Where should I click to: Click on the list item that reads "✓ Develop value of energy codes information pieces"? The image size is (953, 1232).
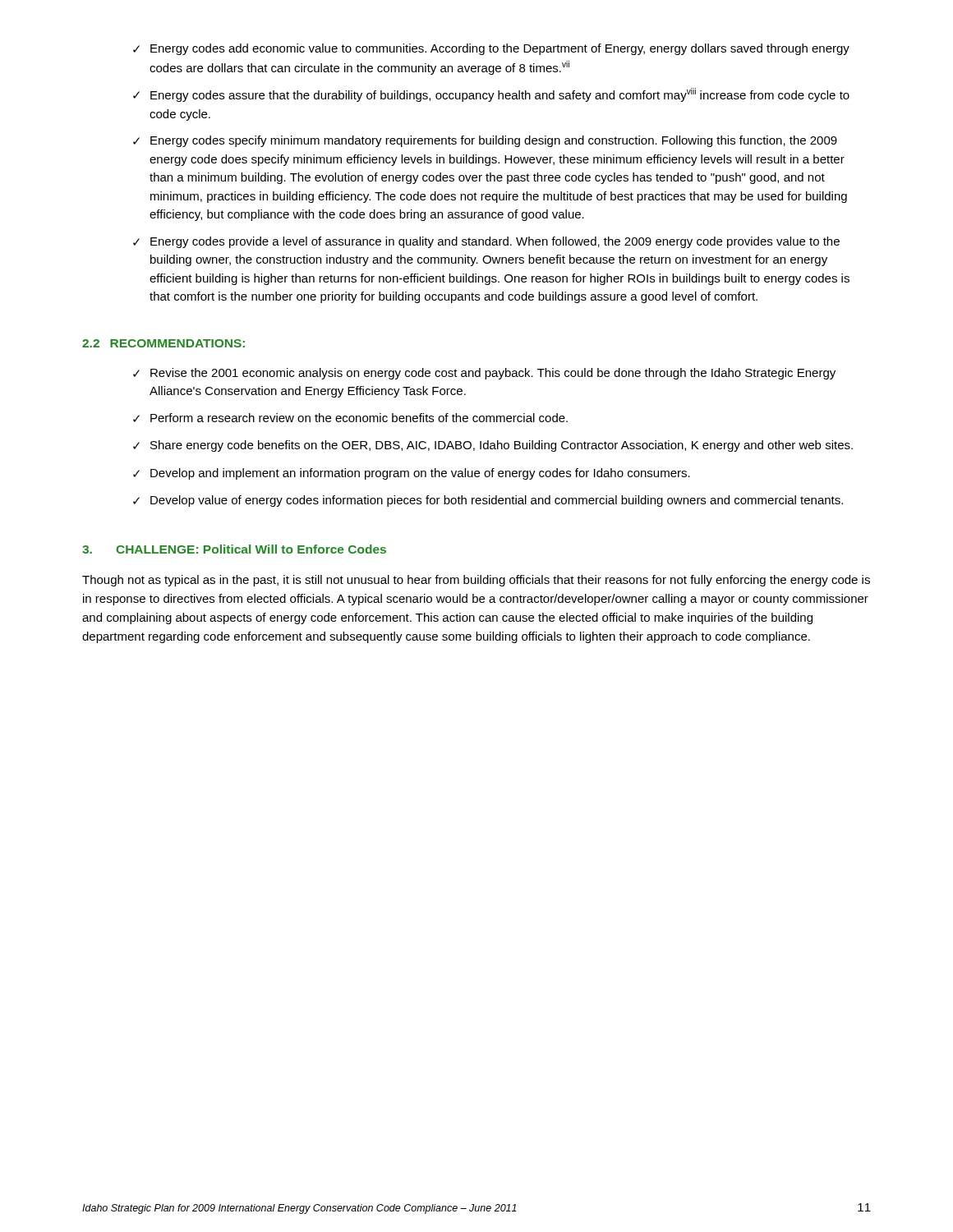[x=501, y=501]
